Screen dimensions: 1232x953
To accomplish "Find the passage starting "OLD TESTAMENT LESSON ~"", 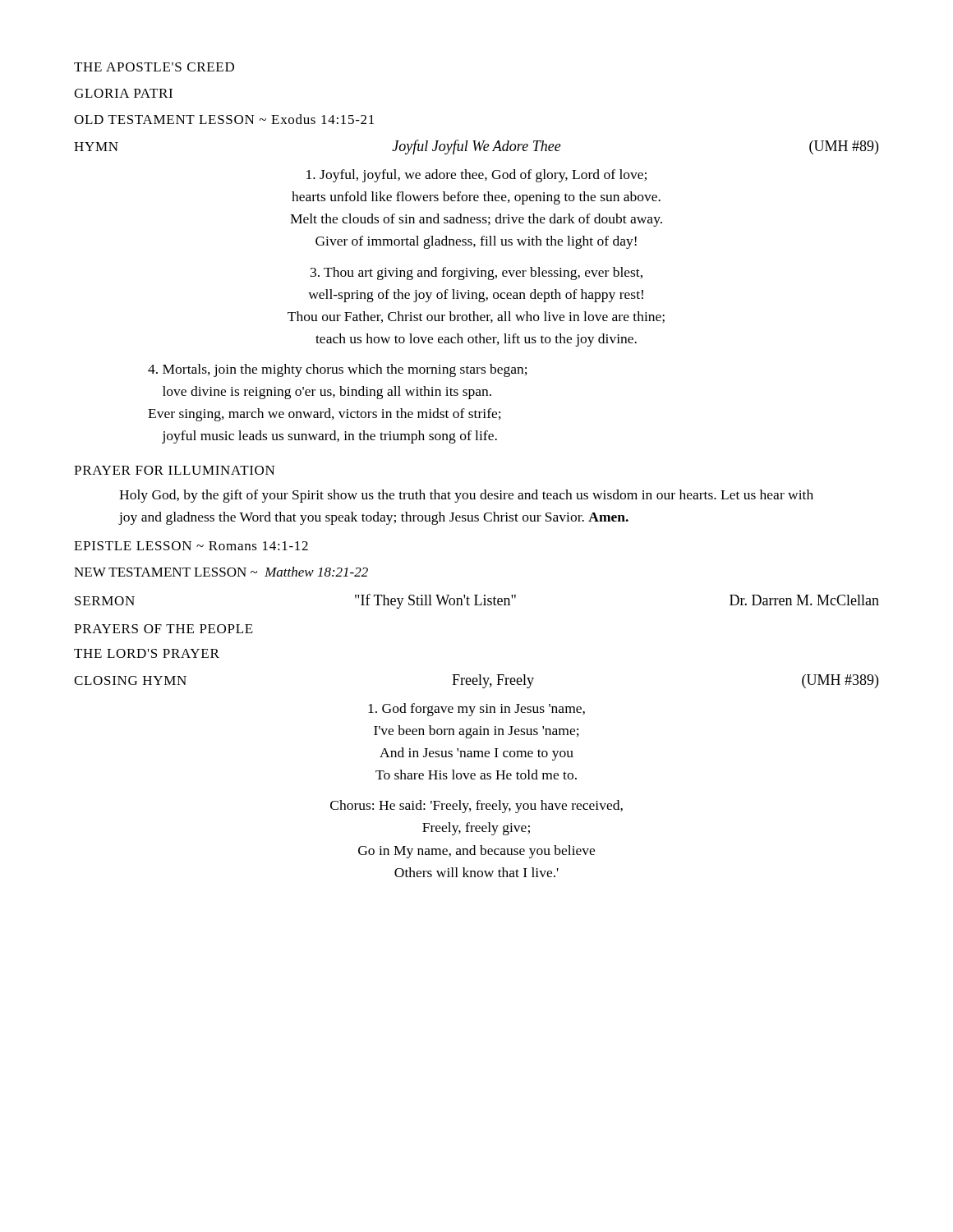I will point(225,120).
